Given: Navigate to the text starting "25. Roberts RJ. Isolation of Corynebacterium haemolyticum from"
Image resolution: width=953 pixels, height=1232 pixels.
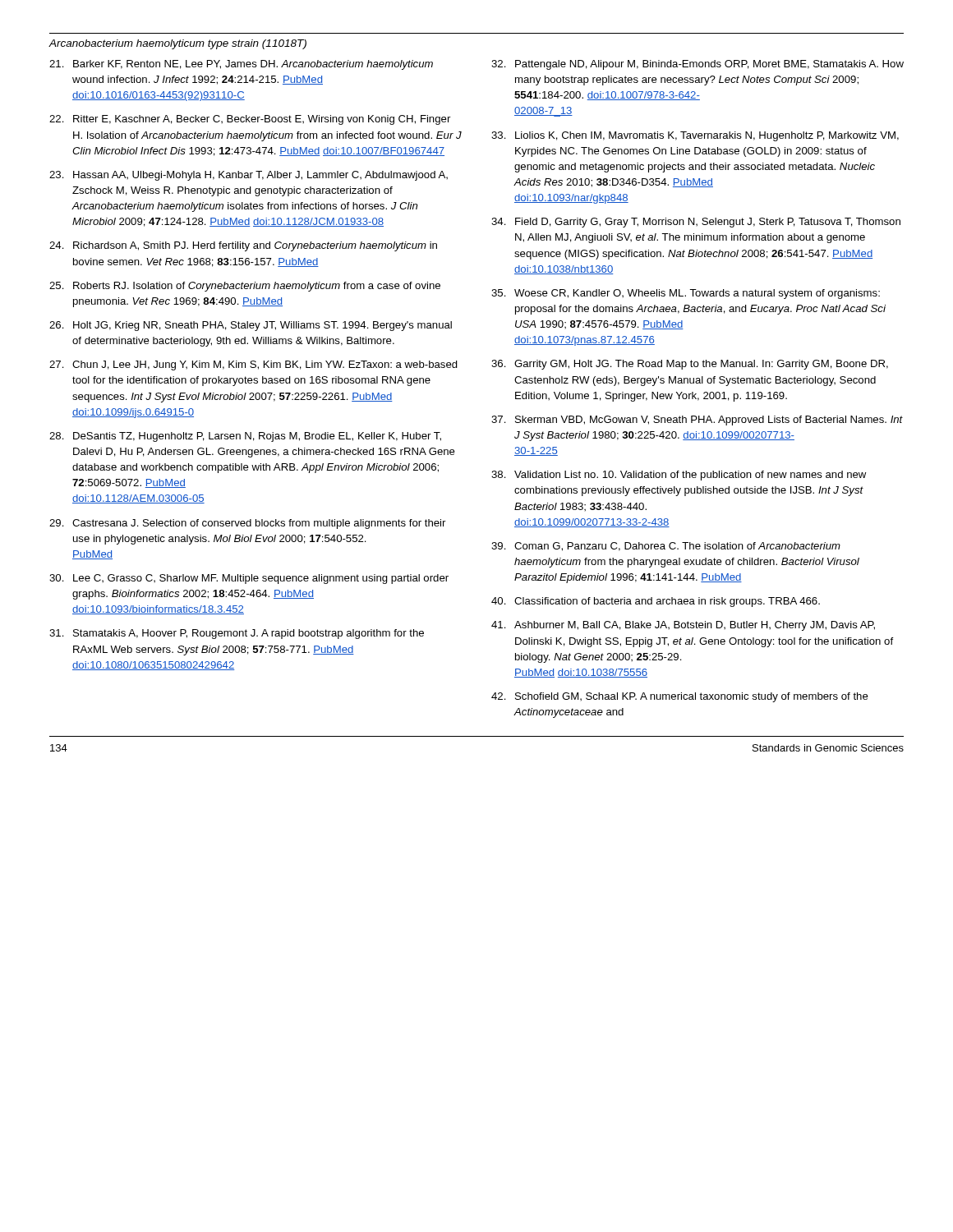Looking at the screenshot, I should (255, 293).
